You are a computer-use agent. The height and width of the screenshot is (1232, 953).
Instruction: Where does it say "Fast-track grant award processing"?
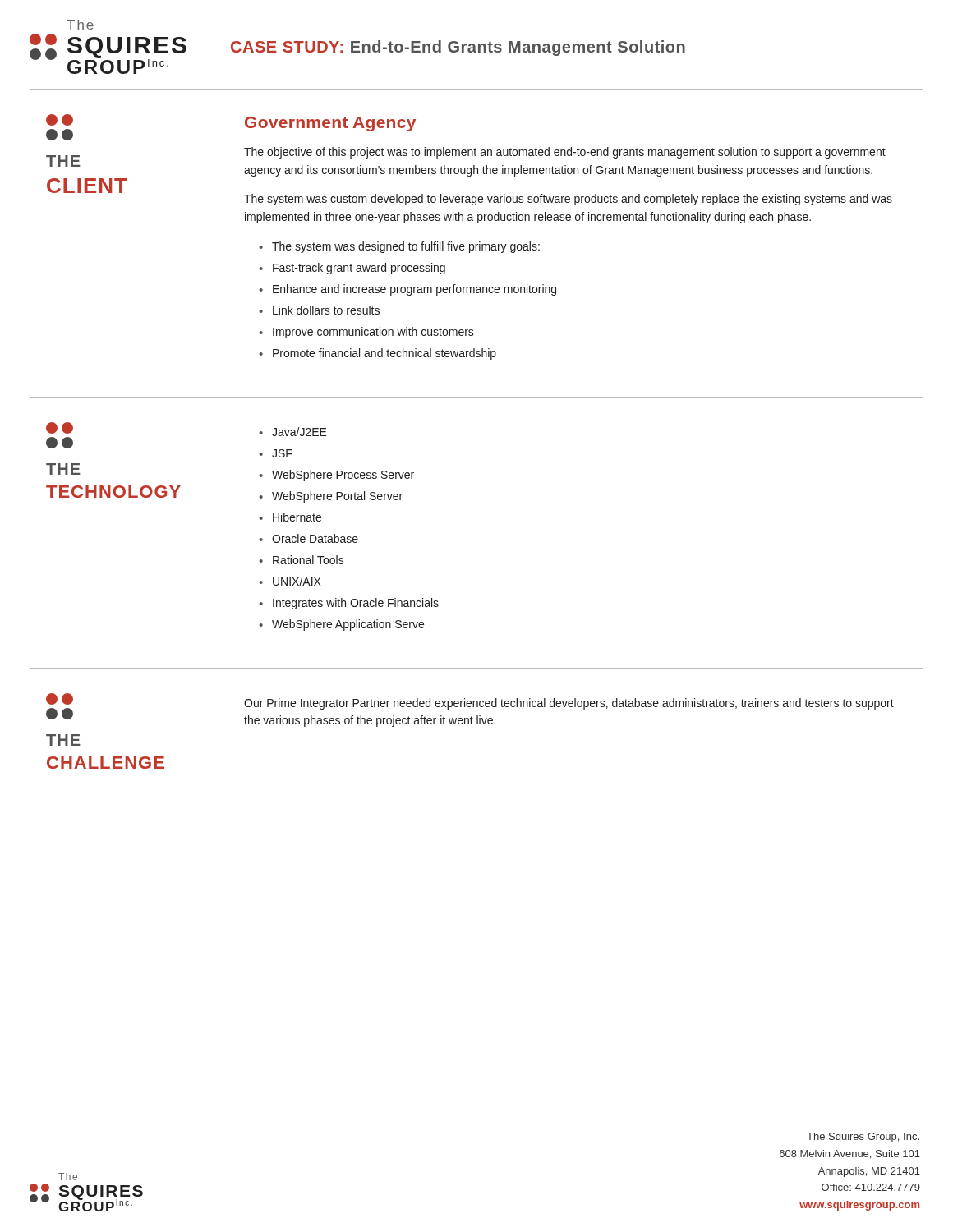359,267
